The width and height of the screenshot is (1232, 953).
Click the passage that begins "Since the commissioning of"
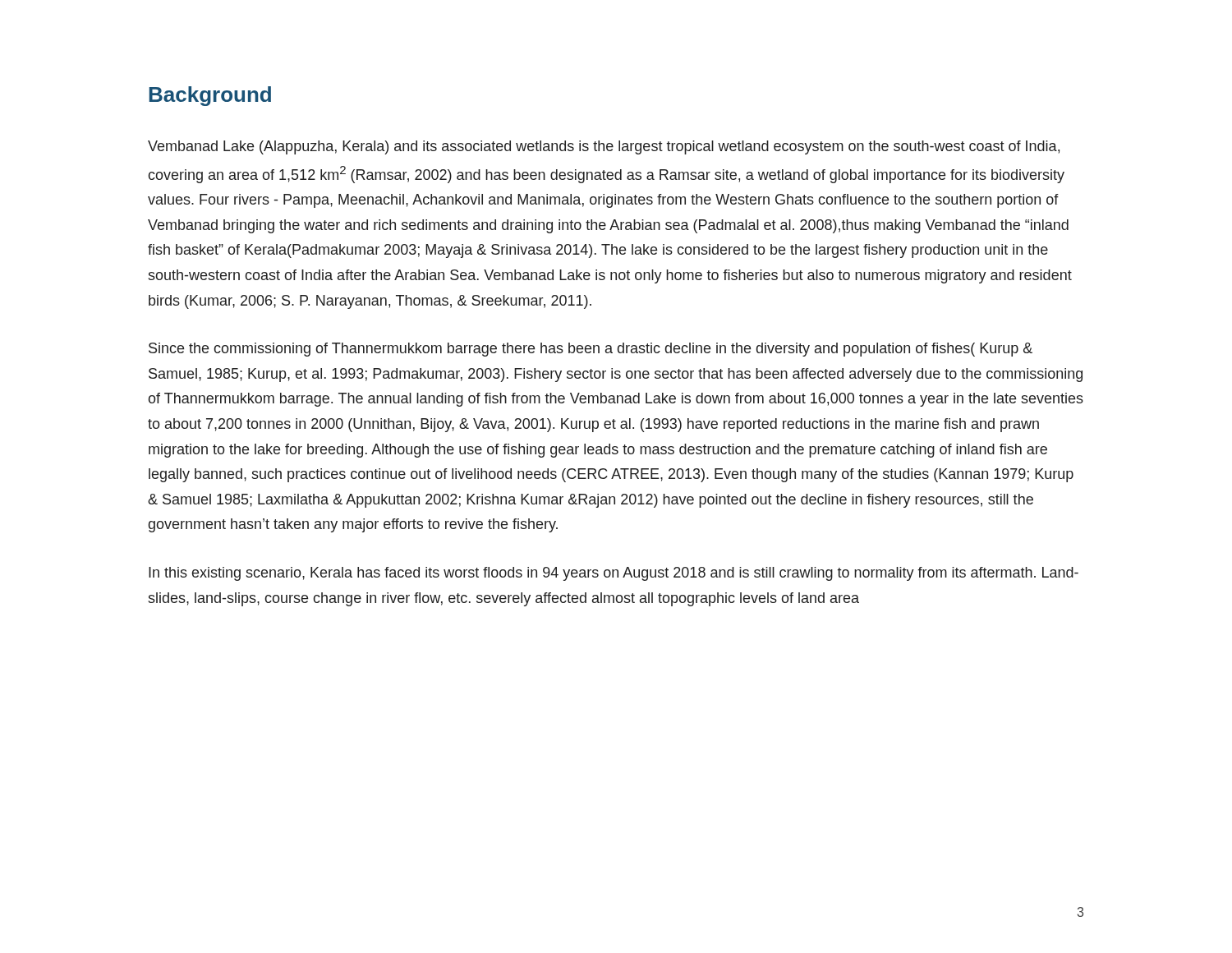pyautogui.click(x=616, y=436)
